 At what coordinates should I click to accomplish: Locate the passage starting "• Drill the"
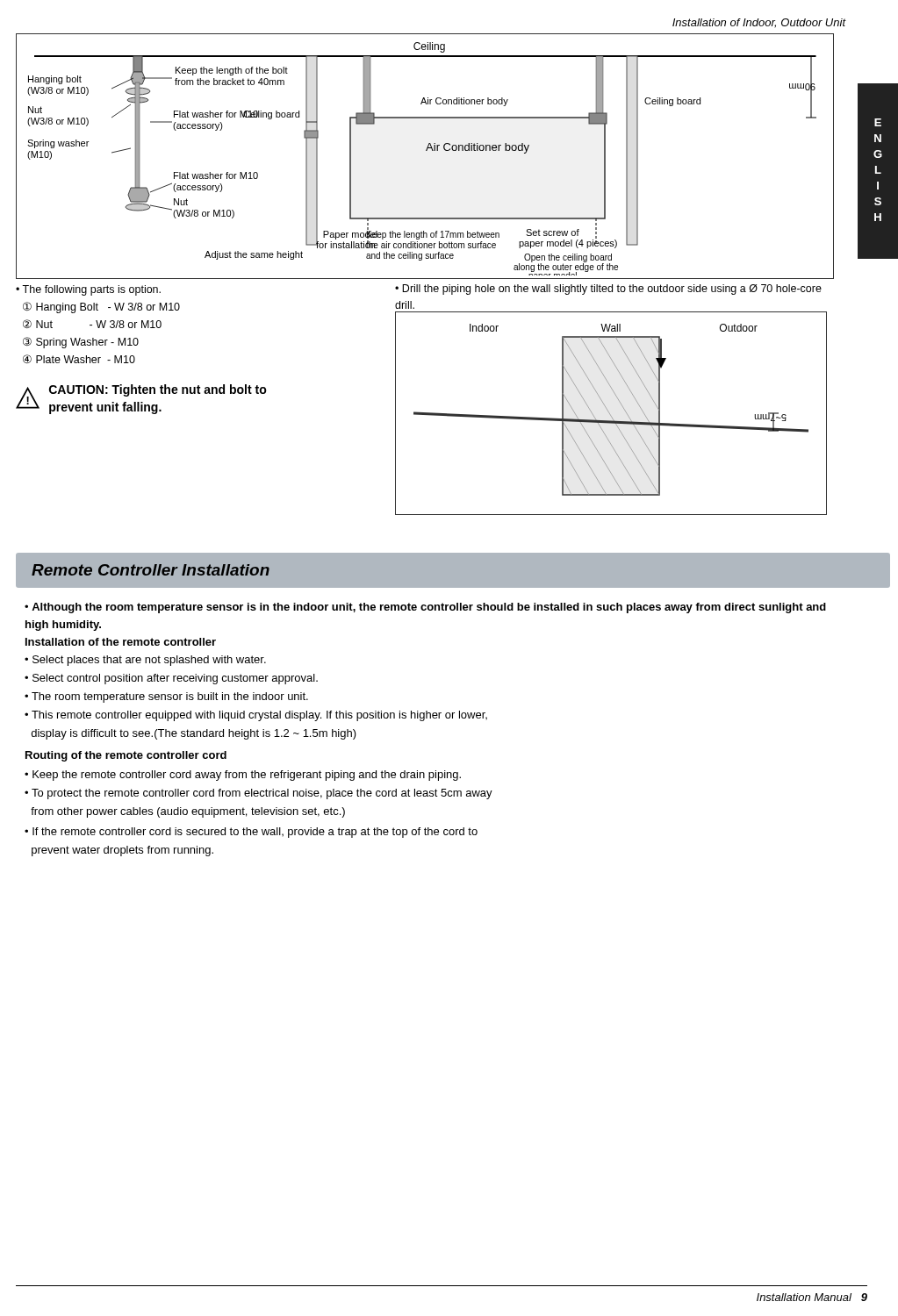[x=608, y=297]
